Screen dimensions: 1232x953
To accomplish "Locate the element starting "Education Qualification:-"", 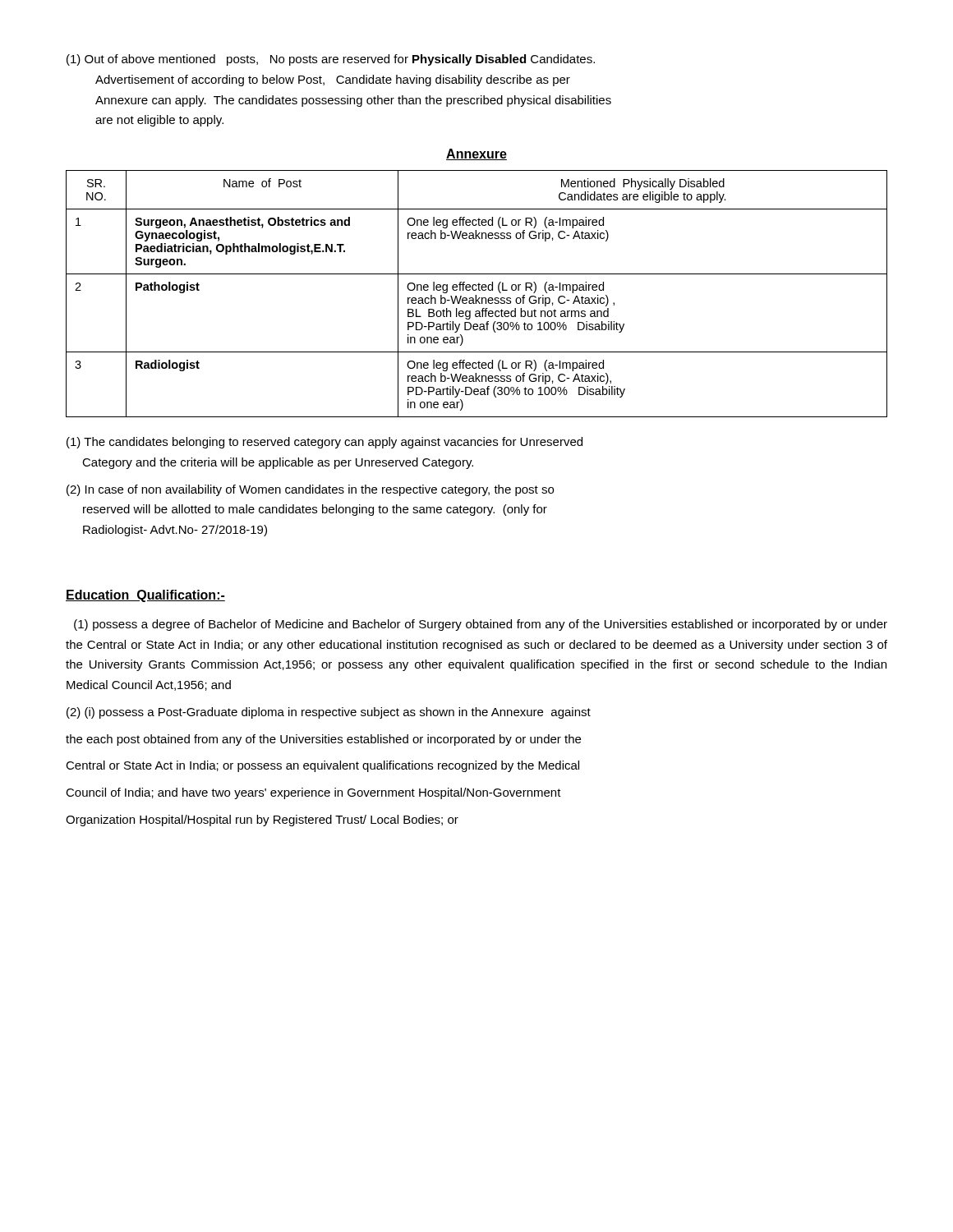I will (x=145, y=595).
